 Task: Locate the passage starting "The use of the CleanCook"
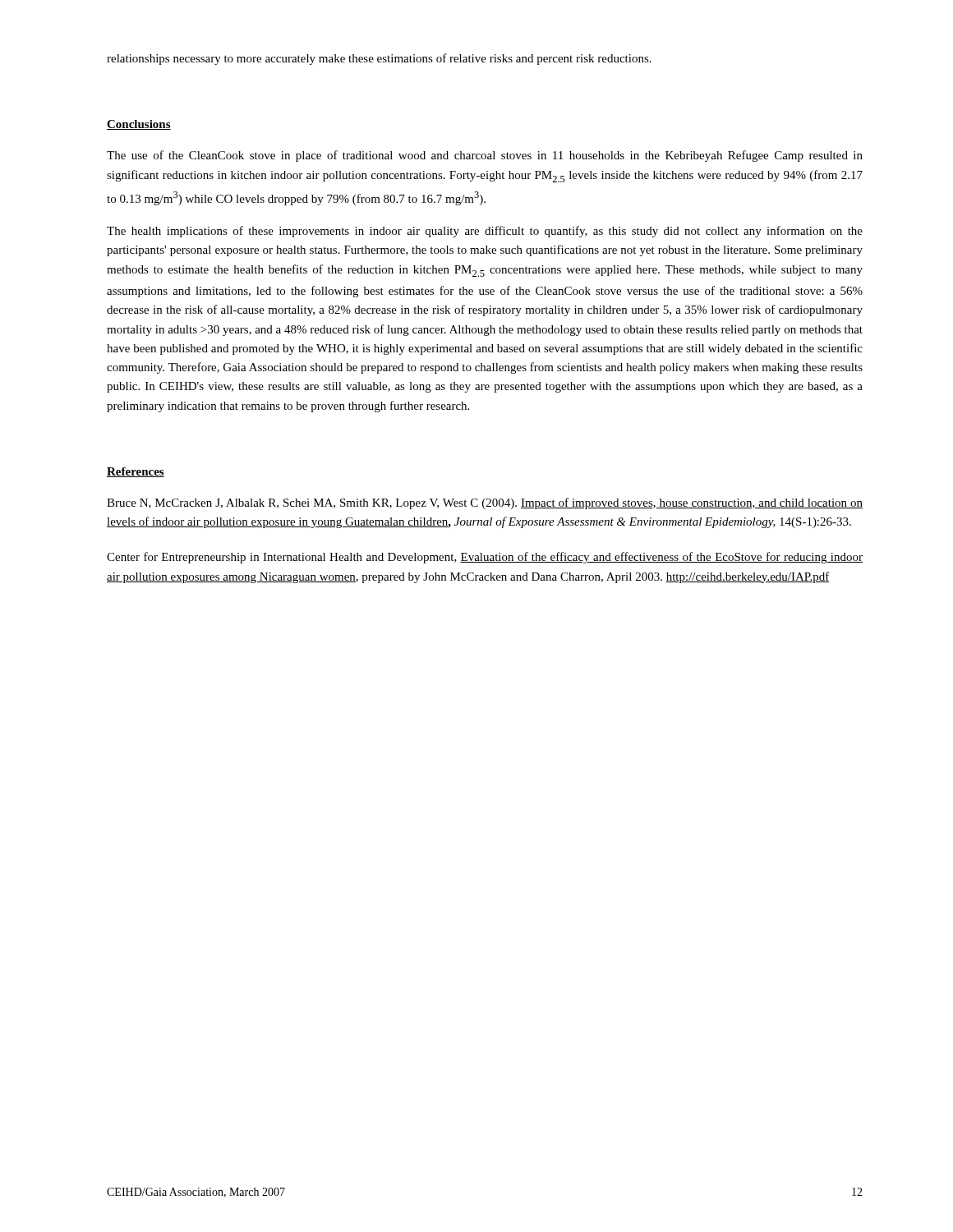click(x=485, y=177)
